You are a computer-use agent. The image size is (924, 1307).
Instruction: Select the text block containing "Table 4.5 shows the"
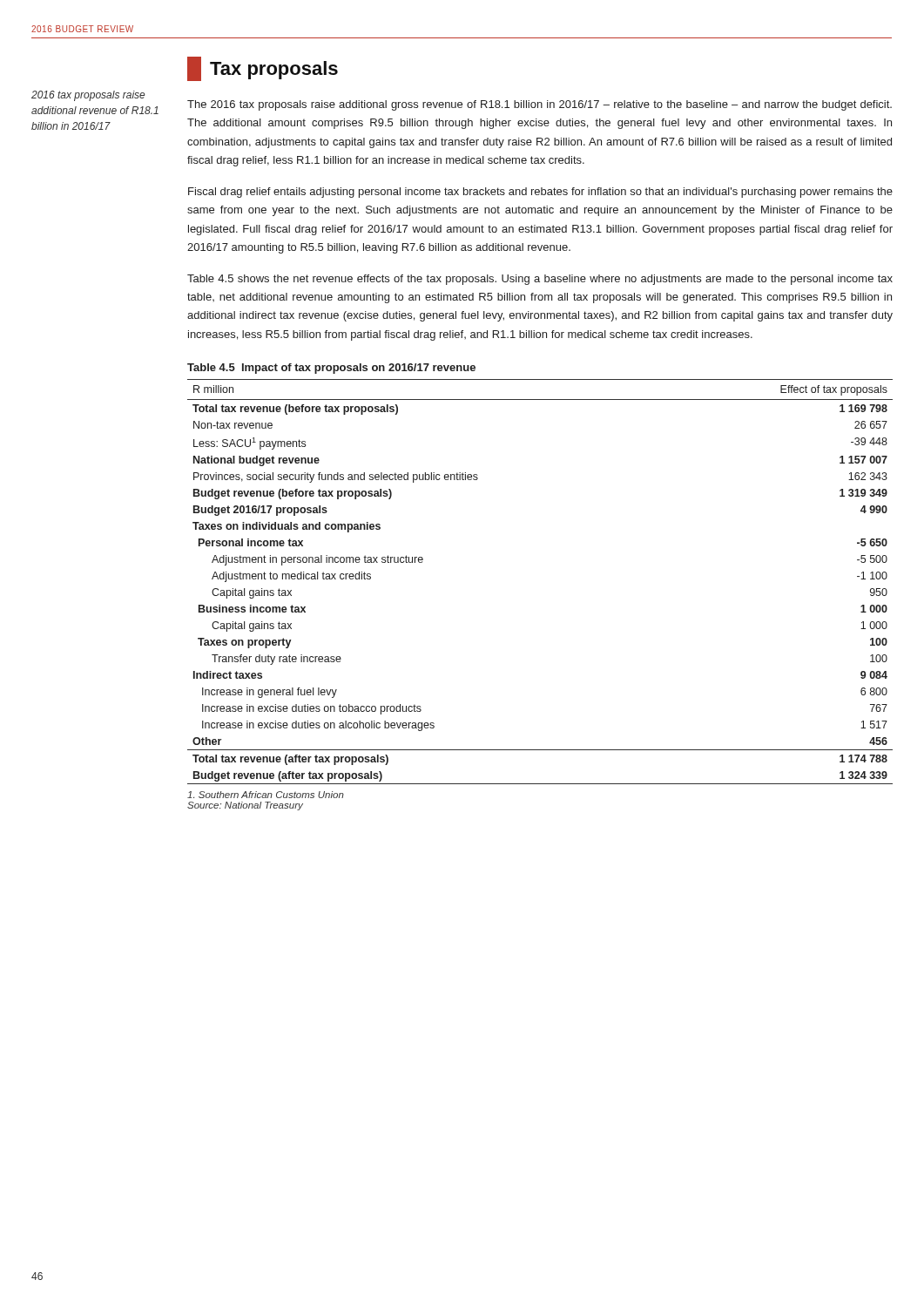540,306
